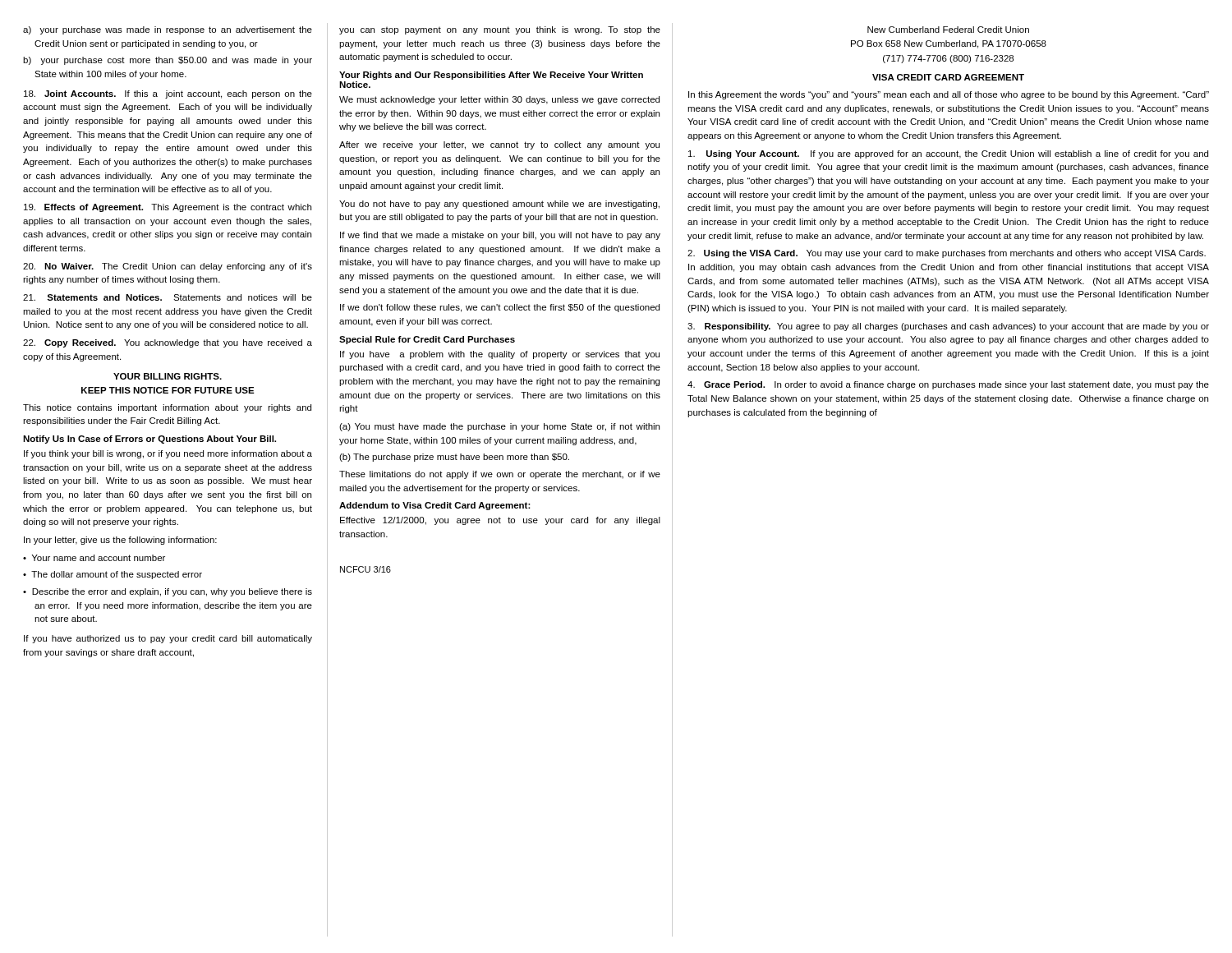
Task: Navigate to the block starting "In your letter, give us the"
Action: pyautogui.click(x=168, y=540)
